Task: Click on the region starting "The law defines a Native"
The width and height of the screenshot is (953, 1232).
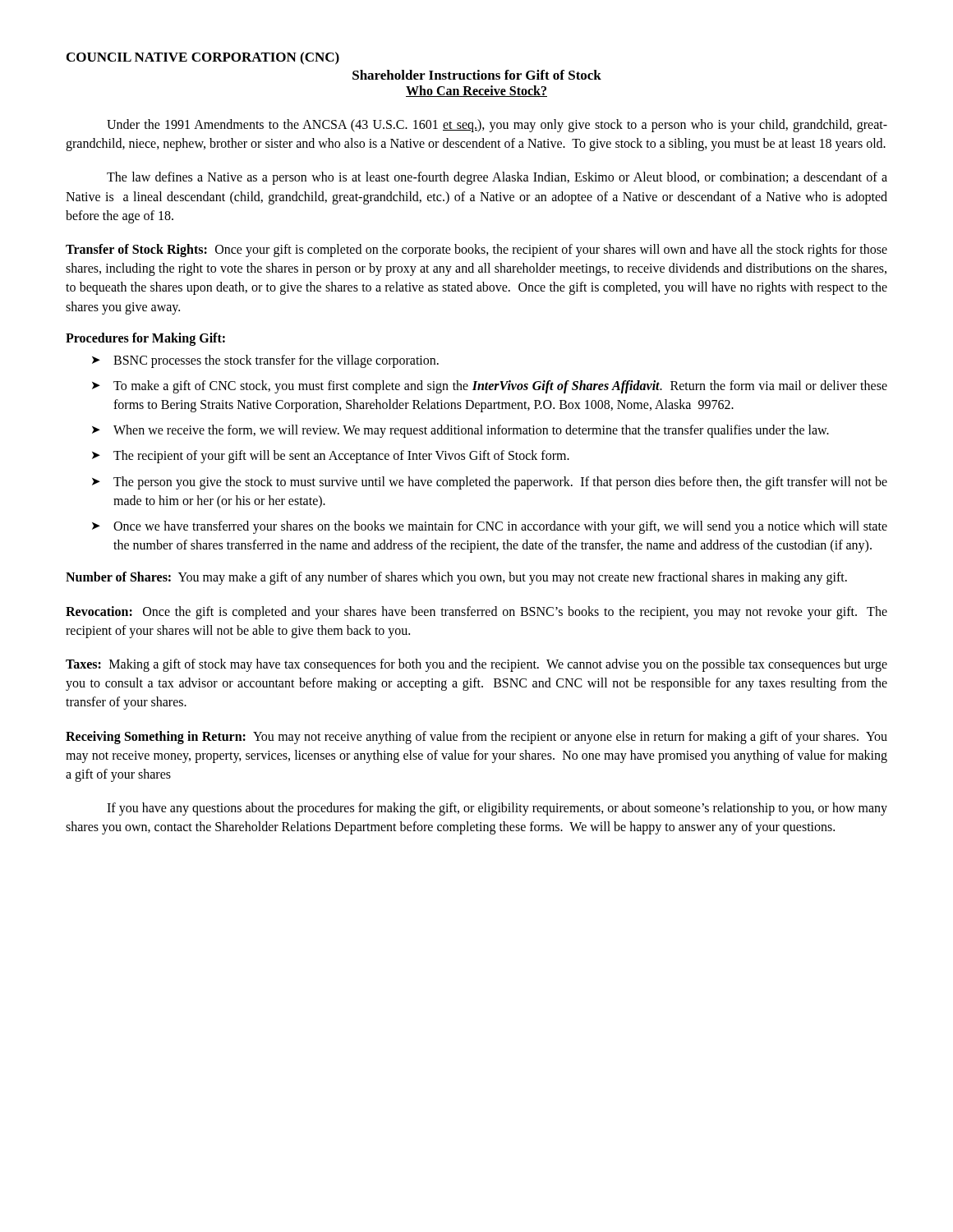Action: pos(476,196)
